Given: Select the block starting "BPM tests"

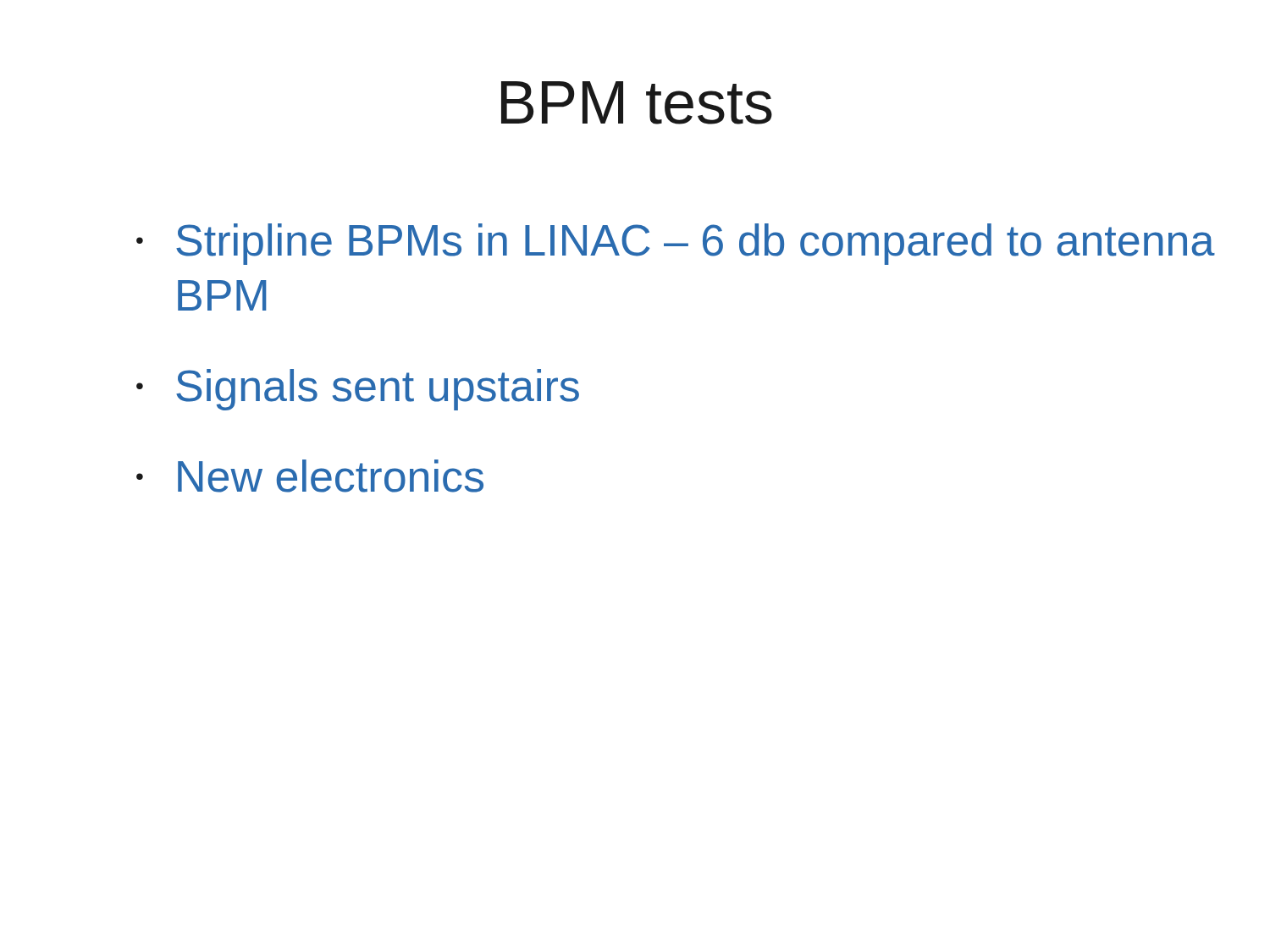Looking at the screenshot, I should [635, 102].
